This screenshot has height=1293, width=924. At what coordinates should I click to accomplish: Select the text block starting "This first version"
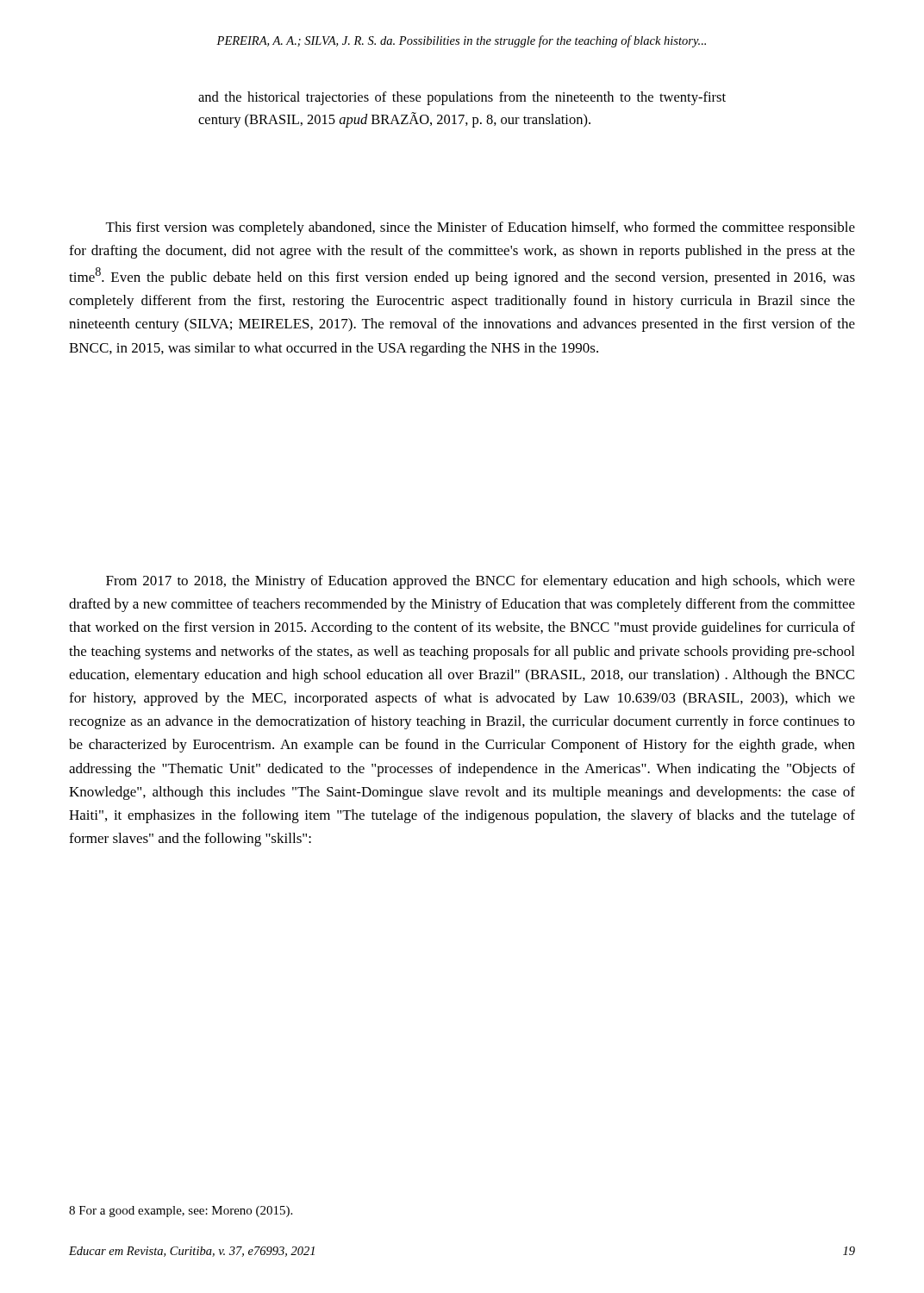click(462, 287)
